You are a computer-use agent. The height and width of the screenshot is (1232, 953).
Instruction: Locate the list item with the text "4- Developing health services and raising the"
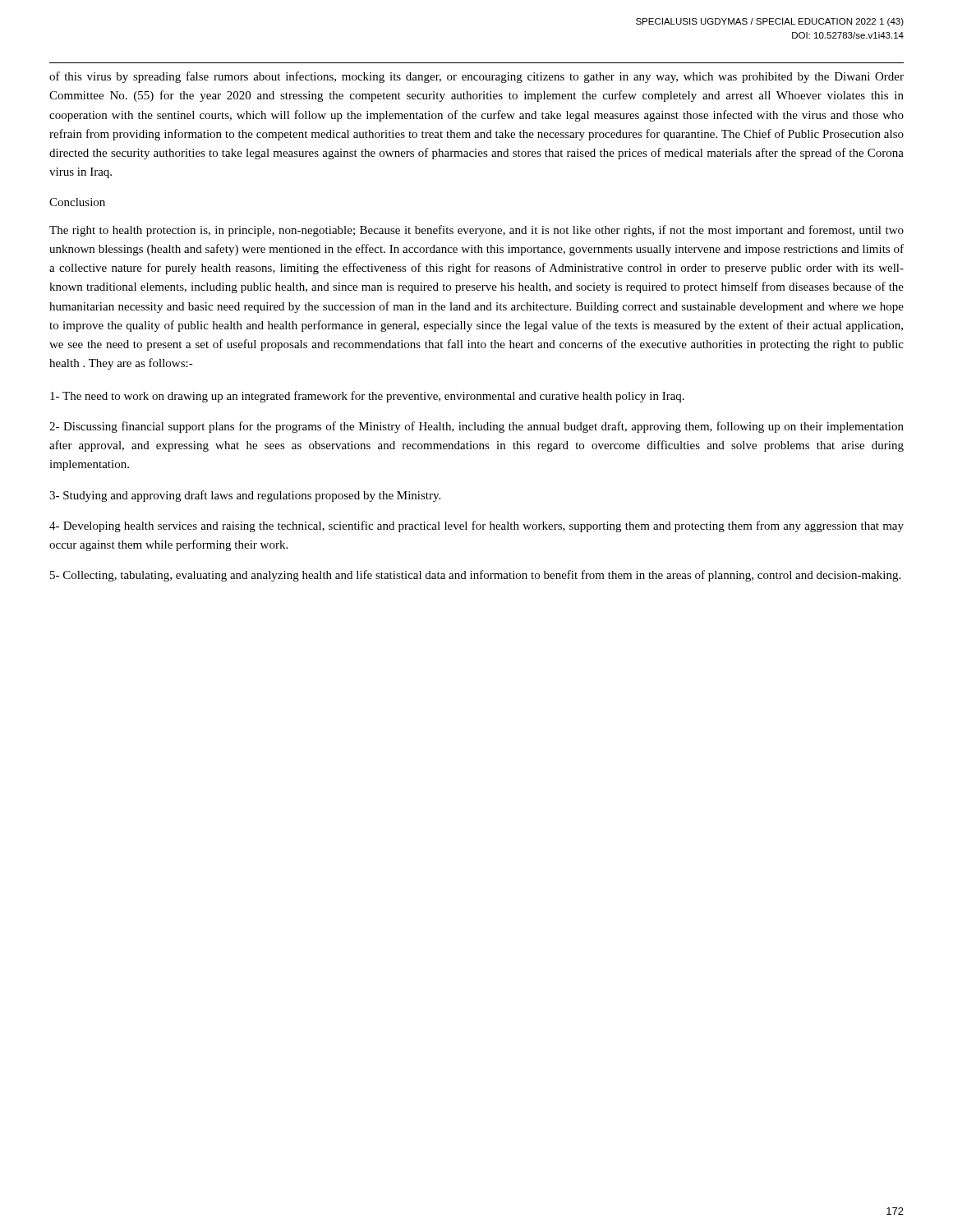coord(476,535)
